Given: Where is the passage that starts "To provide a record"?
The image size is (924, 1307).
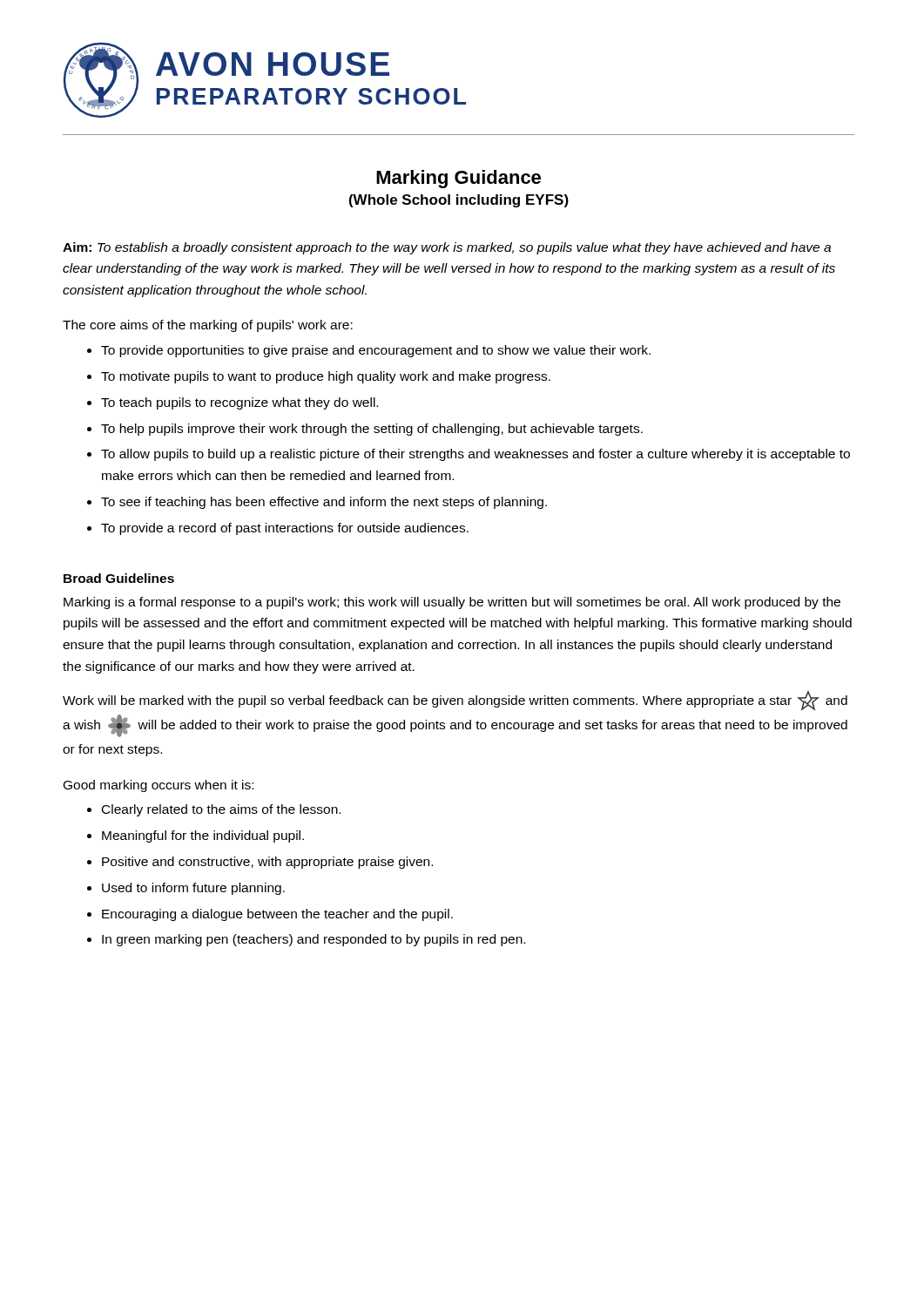Looking at the screenshot, I should (x=459, y=528).
